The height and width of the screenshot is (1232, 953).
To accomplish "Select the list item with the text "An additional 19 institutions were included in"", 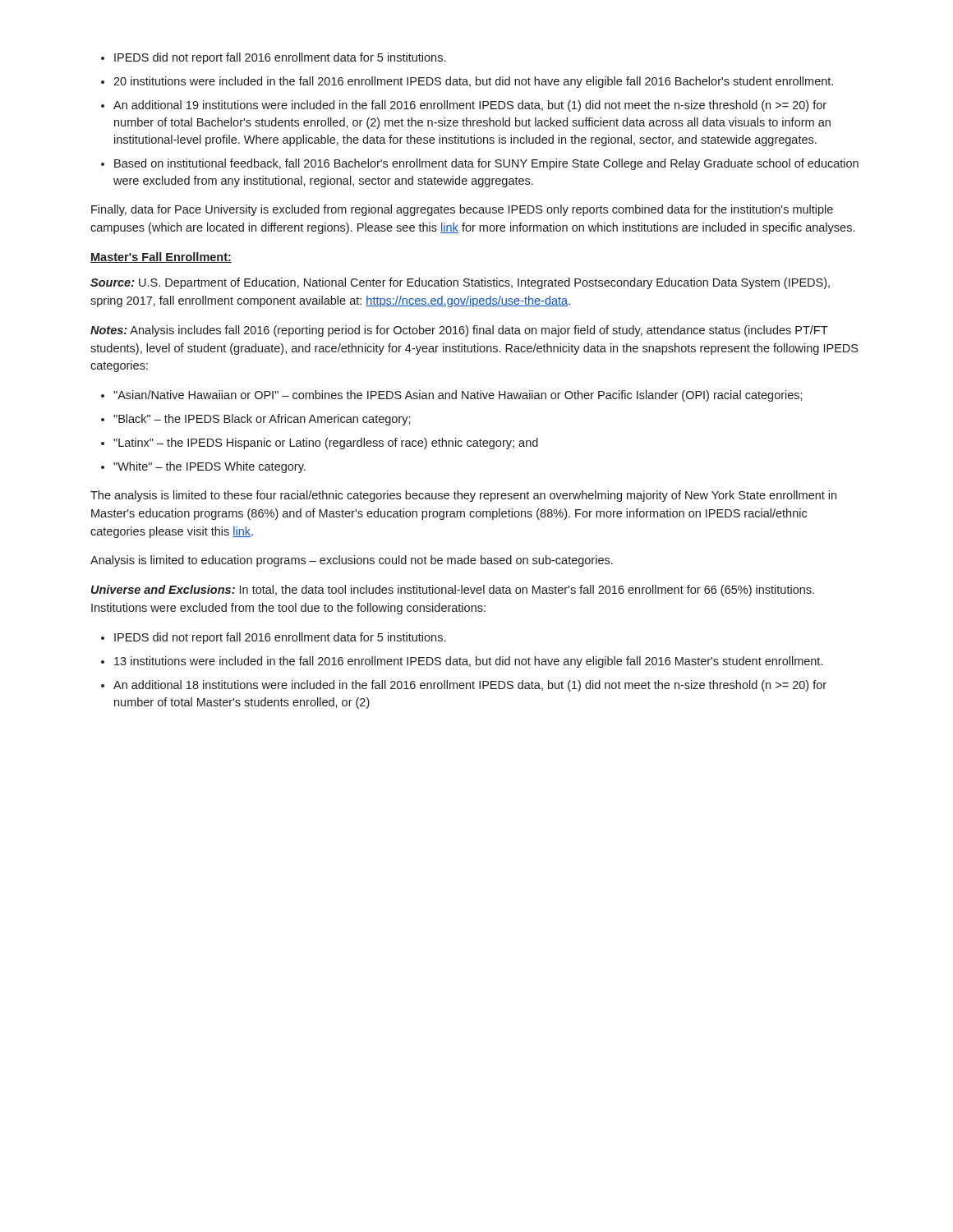I will pos(488,123).
